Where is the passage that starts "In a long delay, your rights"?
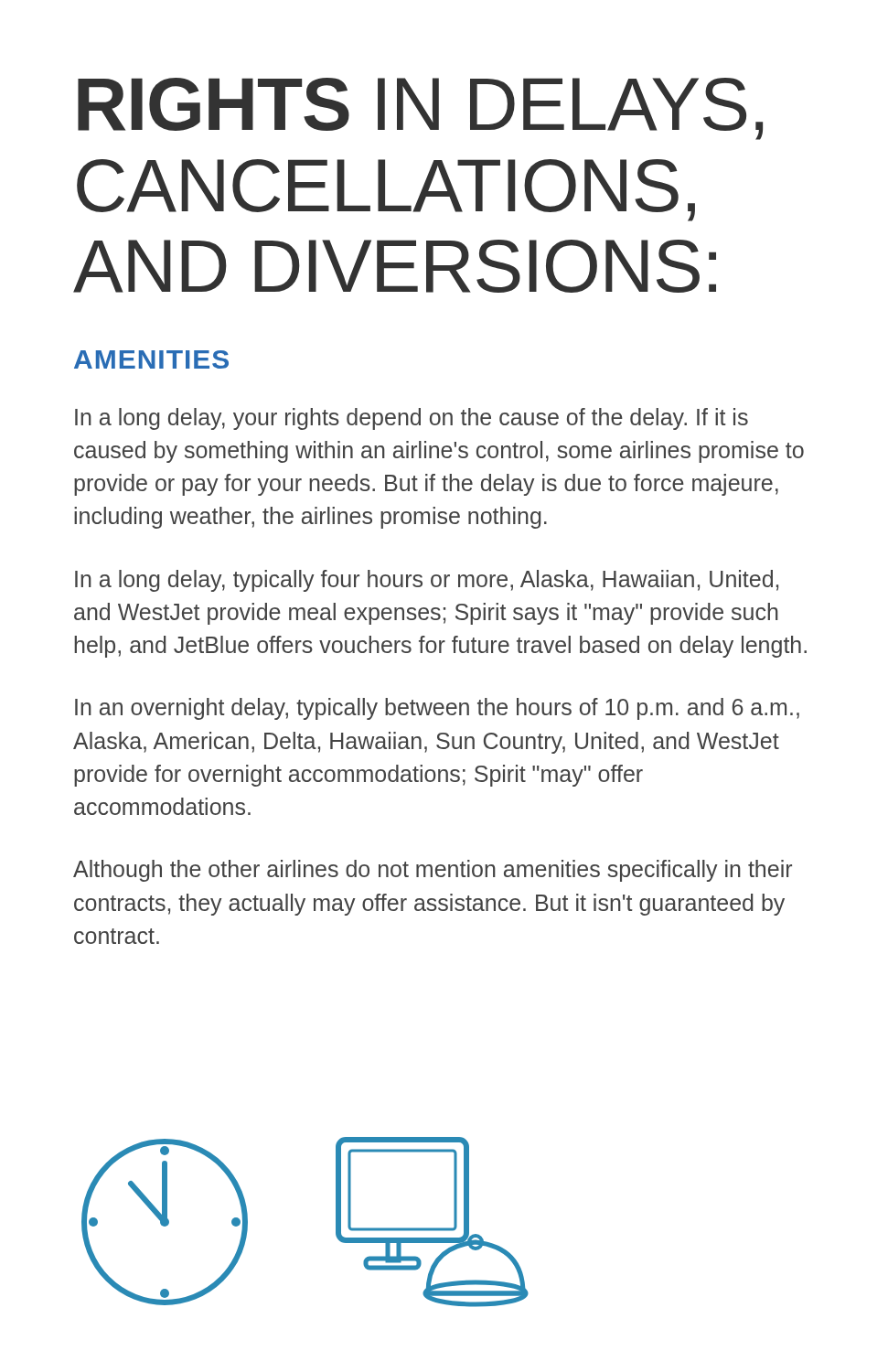The height and width of the screenshot is (1372, 888). tap(439, 466)
